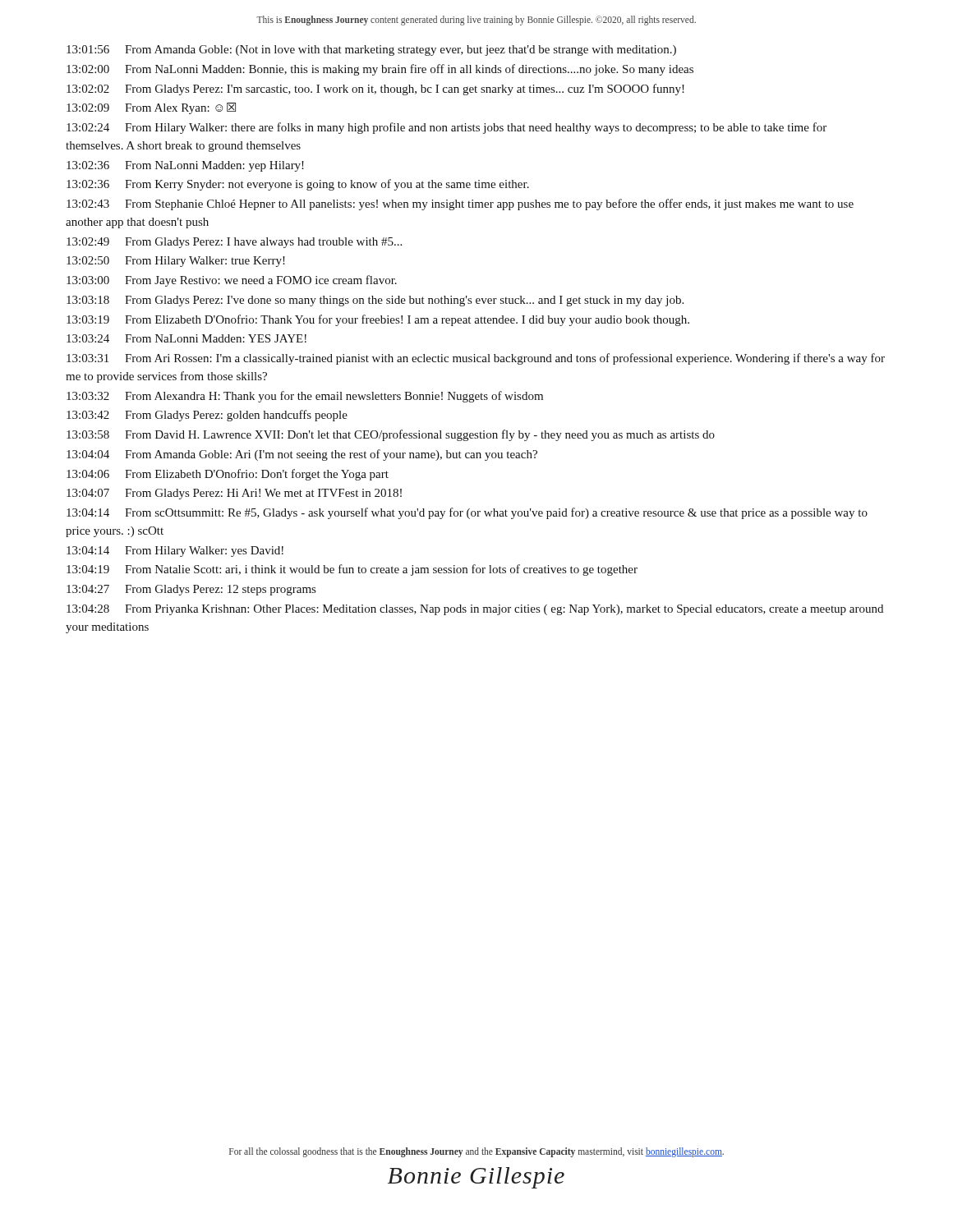Navigate to the text block starting "13:02:43From Stephanie Chloé Hepner"
The width and height of the screenshot is (953, 1232).
[460, 212]
